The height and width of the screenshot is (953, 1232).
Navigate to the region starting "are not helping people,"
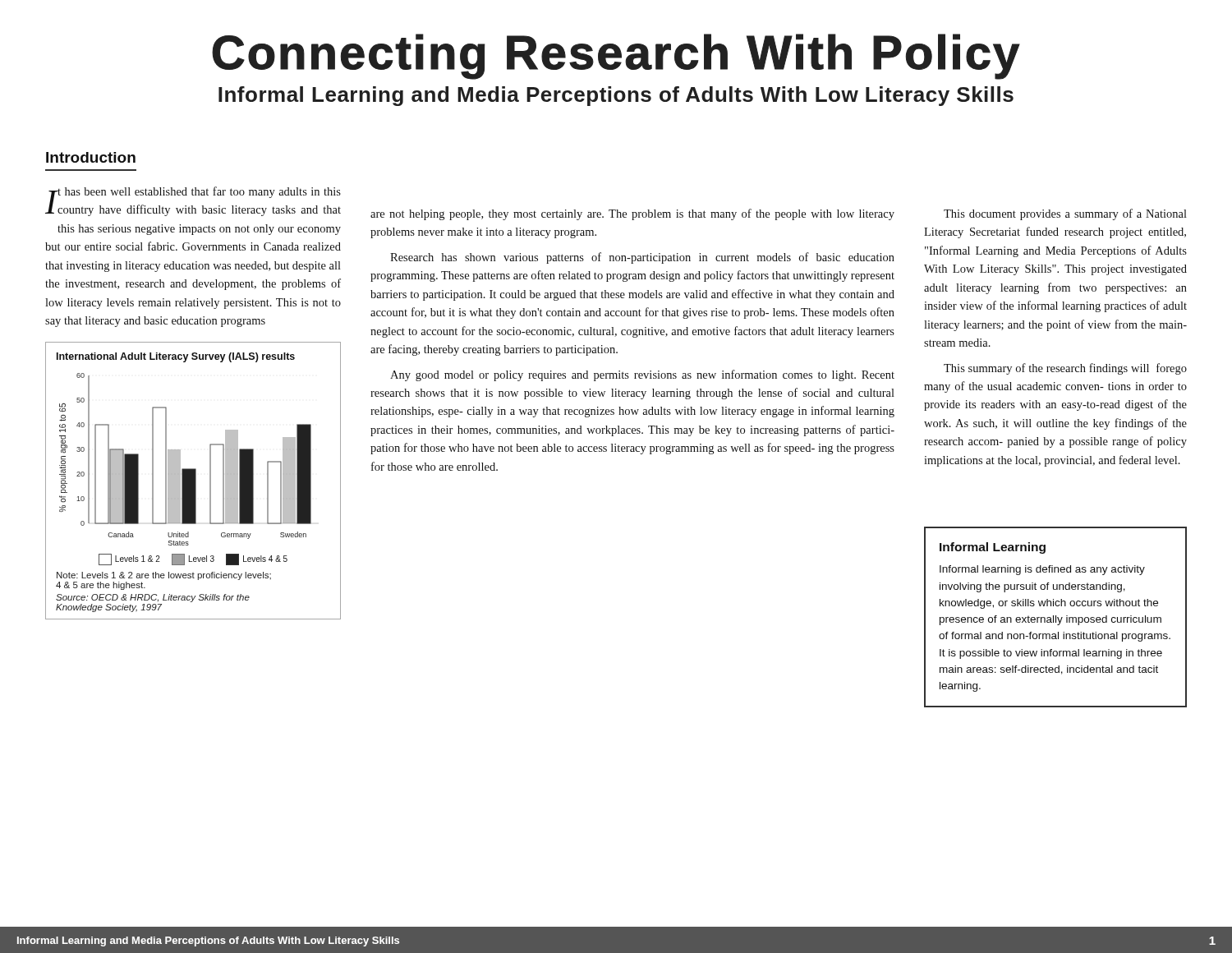[632, 340]
